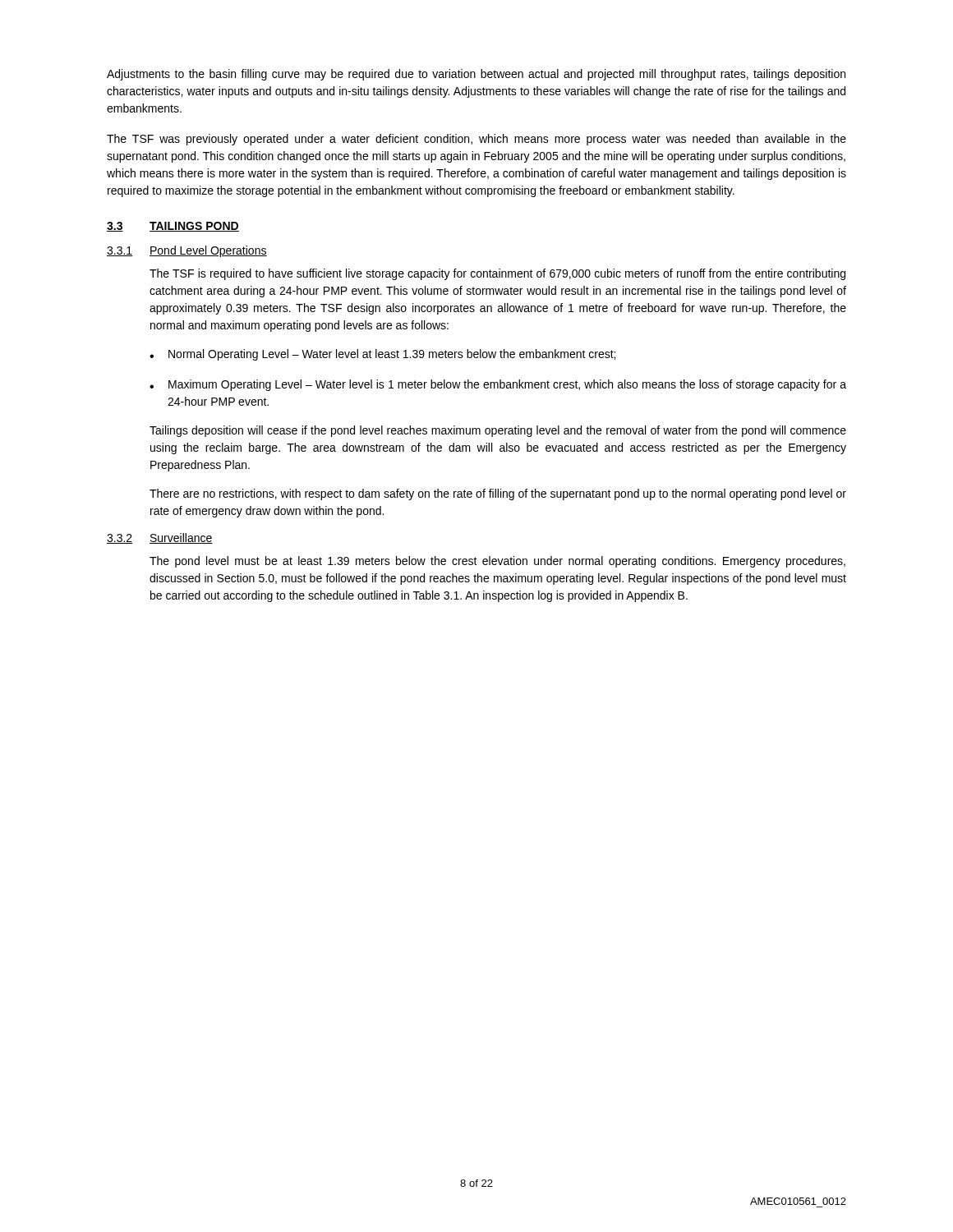This screenshot has height=1232, width=953.
Task: Select the text block that says "Tailings deposition will cease"
Action: tap(498, 448)
